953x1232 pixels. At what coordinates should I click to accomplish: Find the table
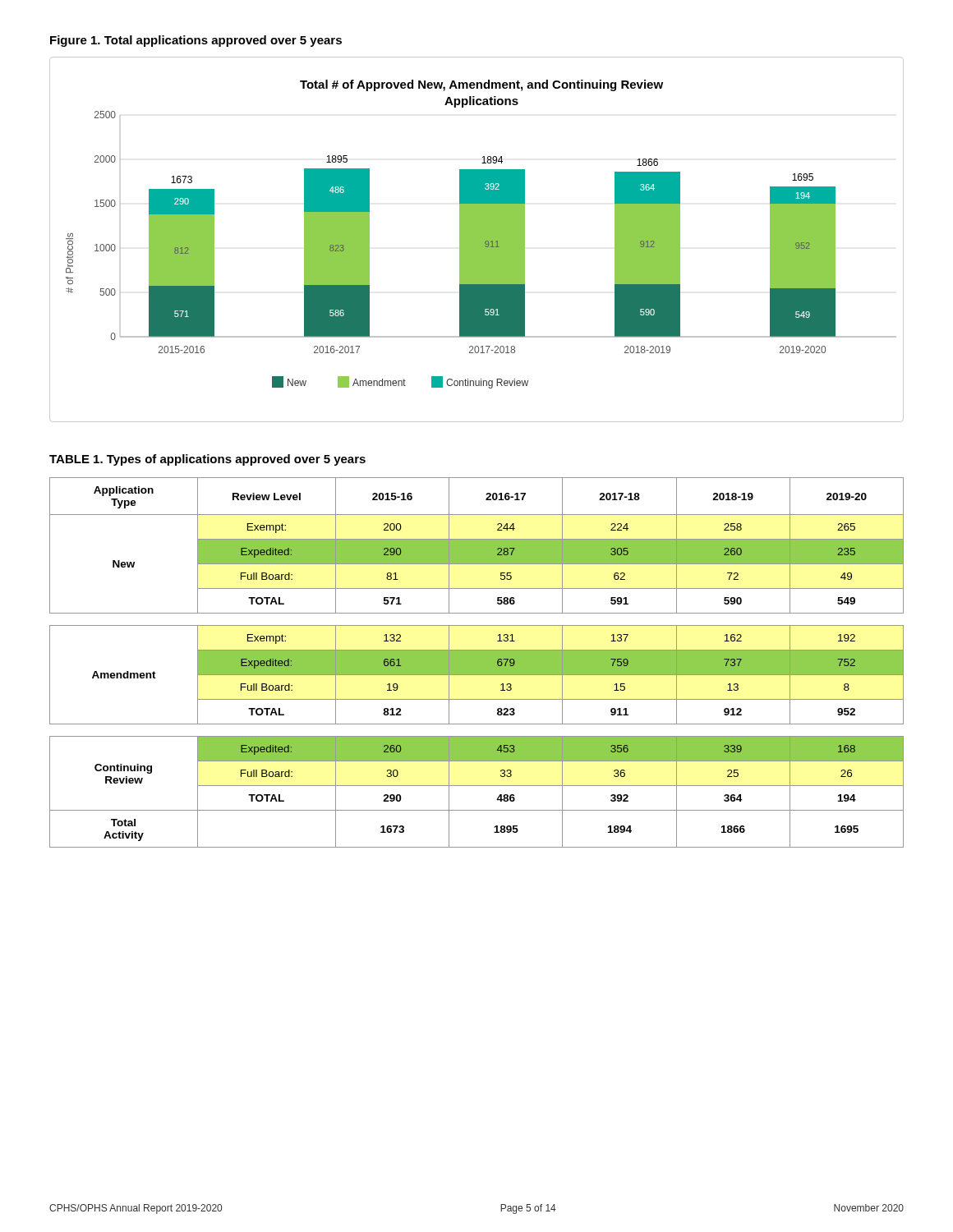click(476, 662)
